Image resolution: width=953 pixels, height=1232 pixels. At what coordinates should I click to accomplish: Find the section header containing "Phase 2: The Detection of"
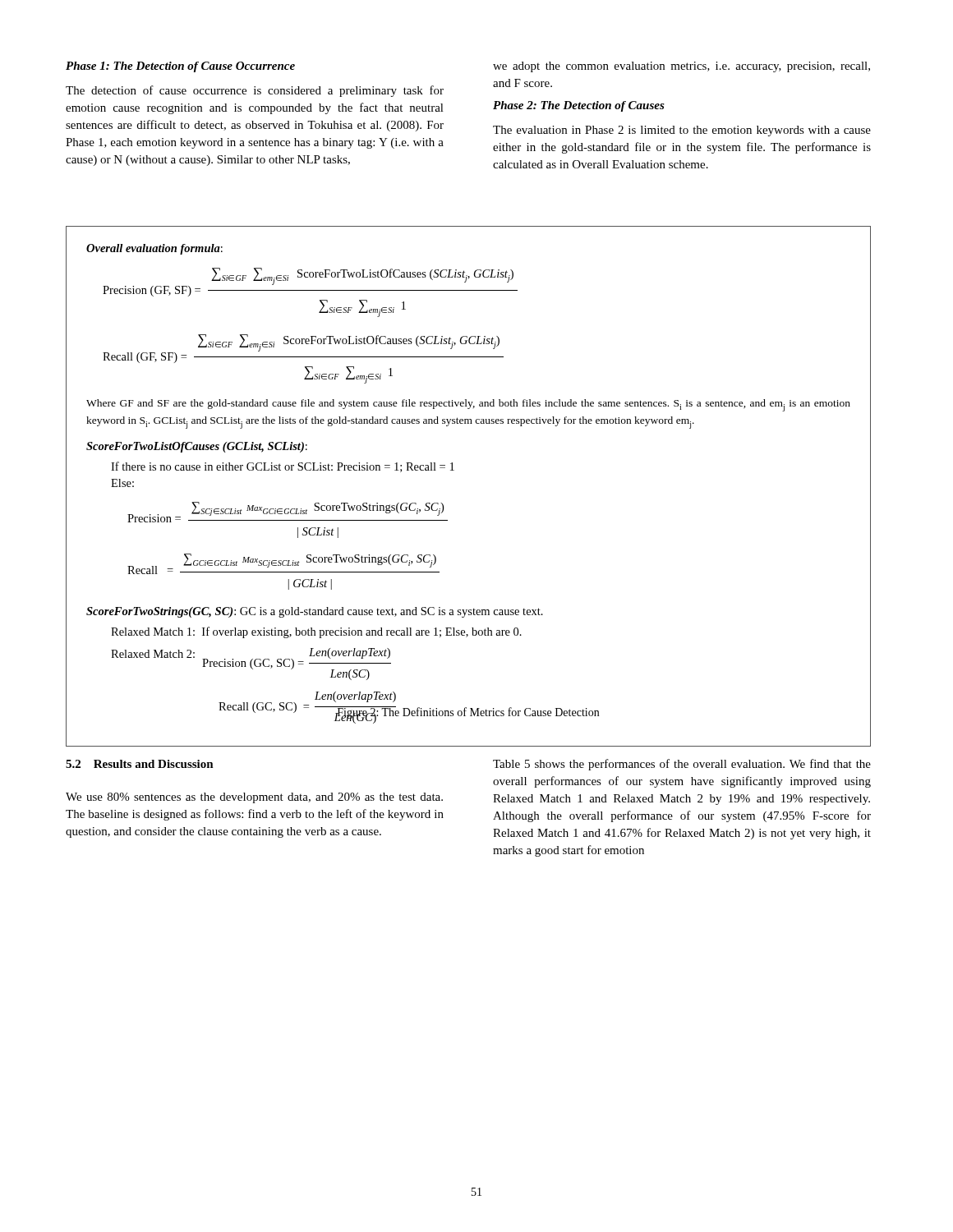(579, 106)
